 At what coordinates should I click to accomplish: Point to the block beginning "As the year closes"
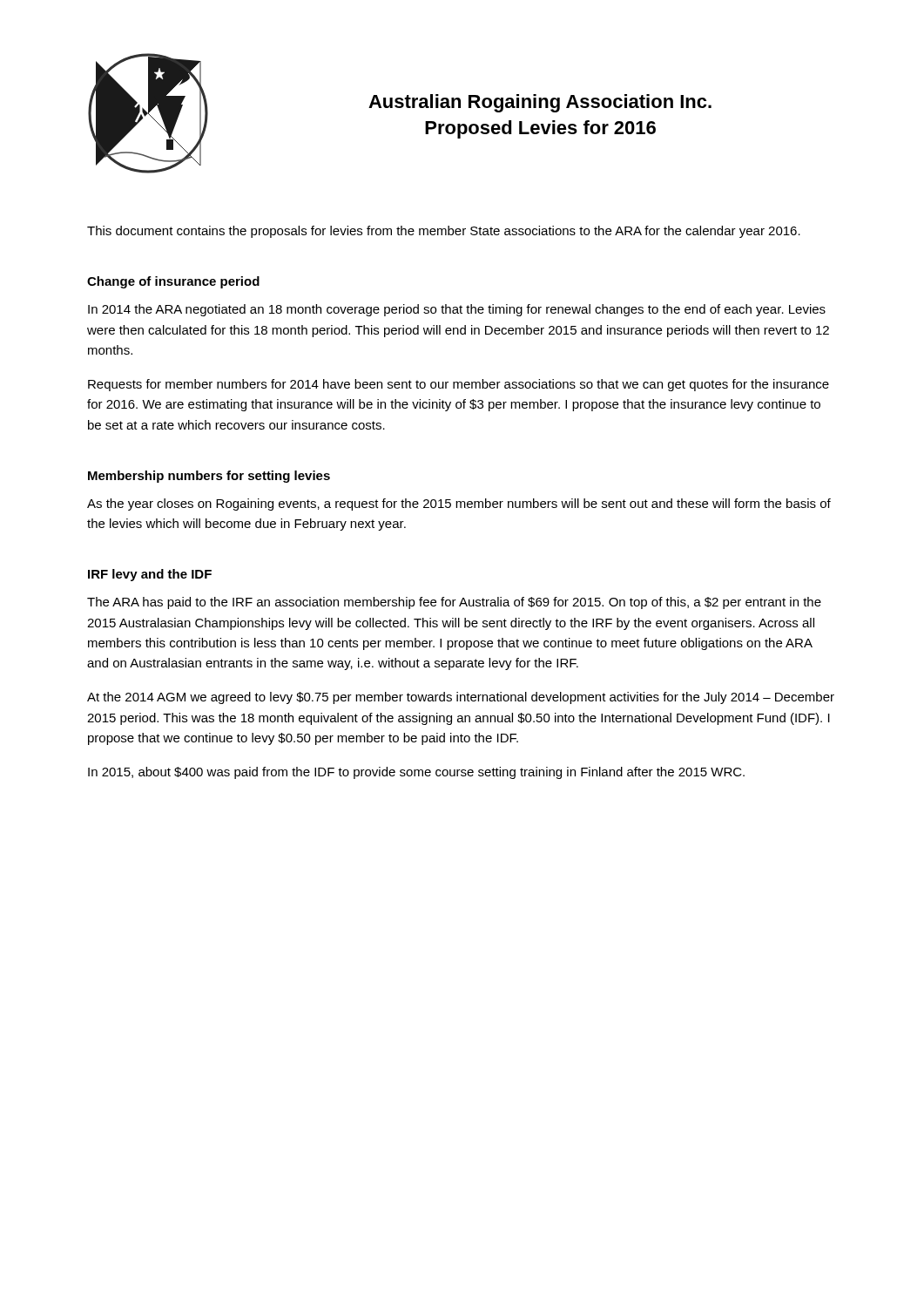click(x=459, y=513)
